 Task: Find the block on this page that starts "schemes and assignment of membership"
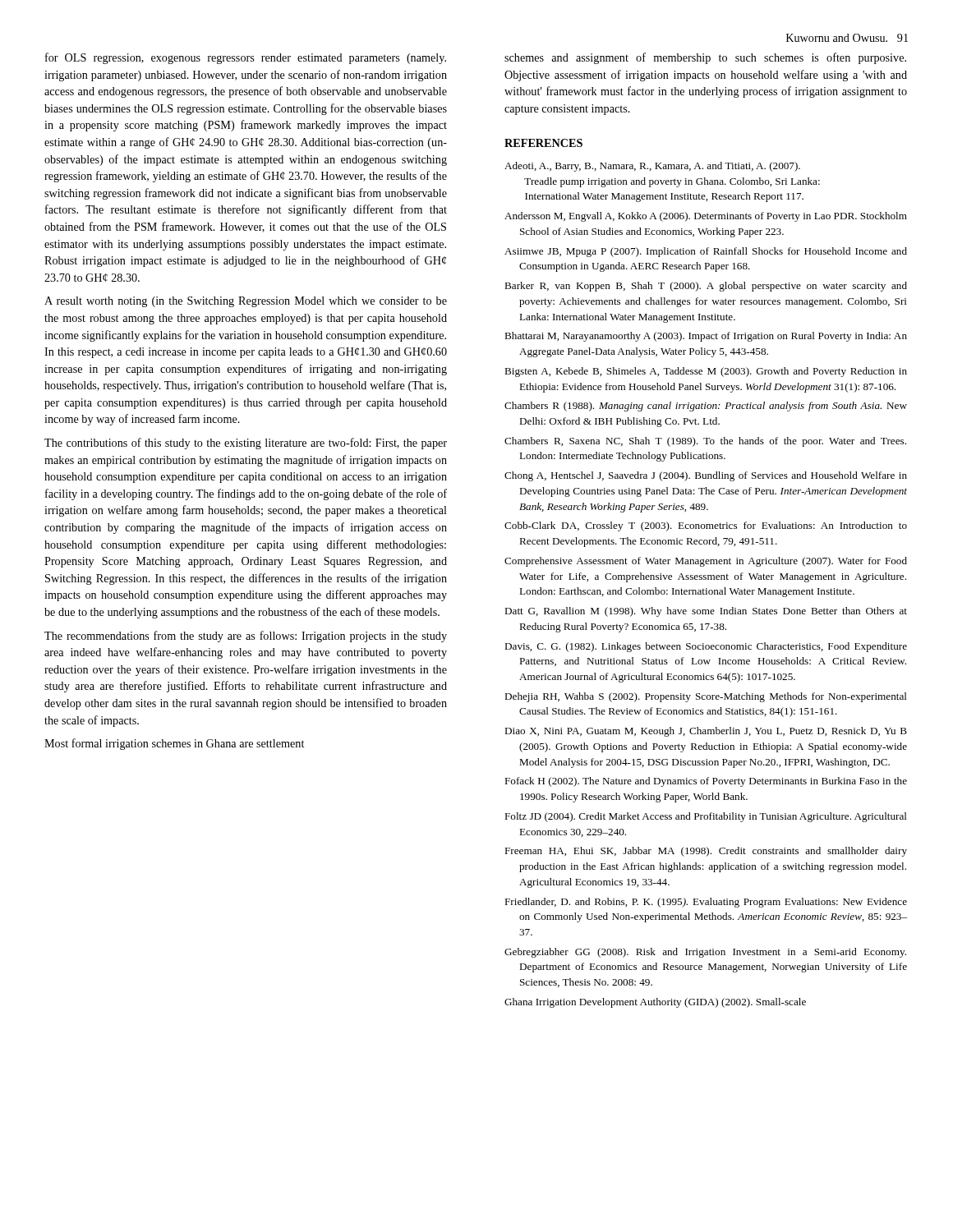[706, 83]
